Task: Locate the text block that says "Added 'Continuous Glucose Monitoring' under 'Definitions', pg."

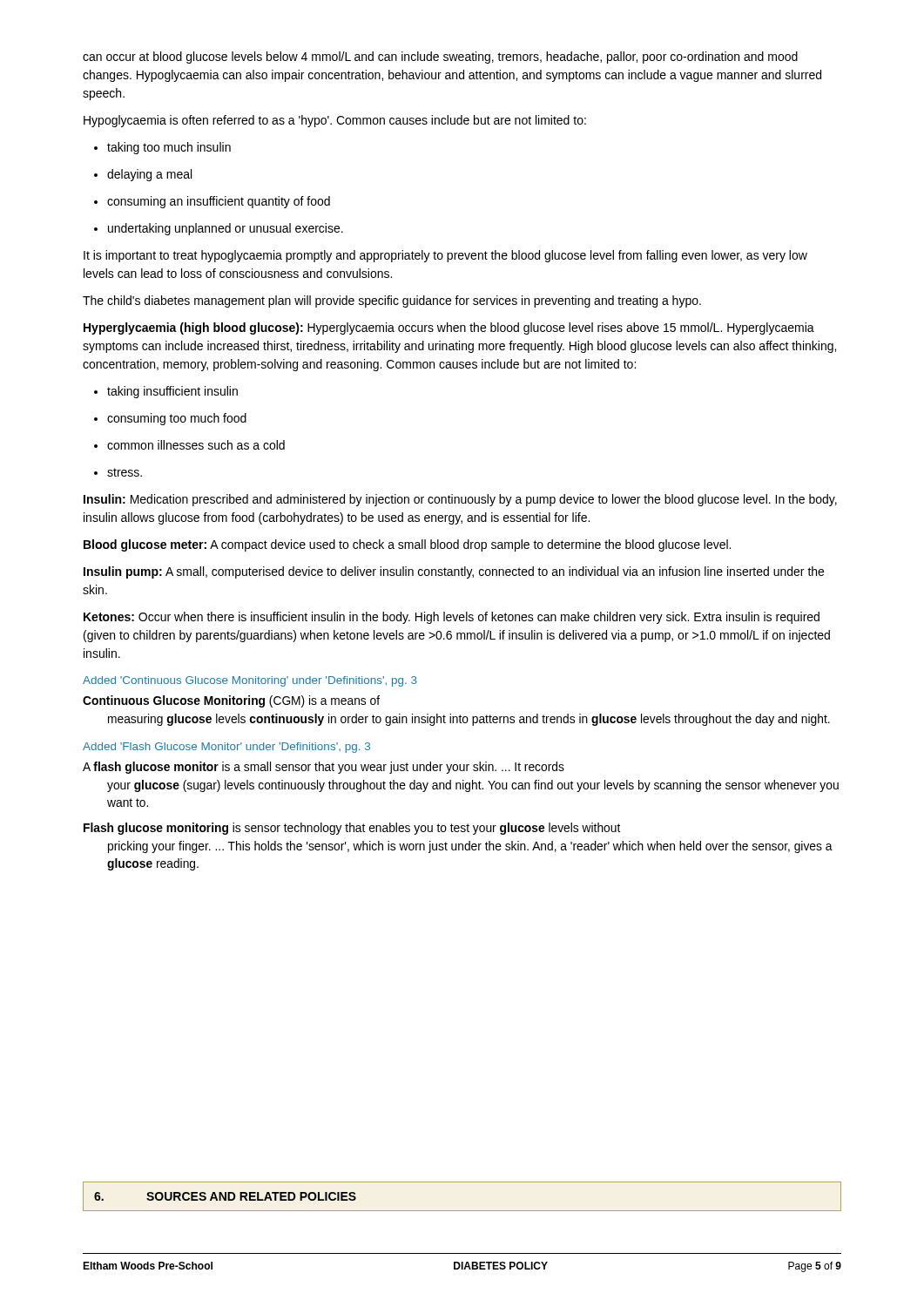Action: (250, 681)
